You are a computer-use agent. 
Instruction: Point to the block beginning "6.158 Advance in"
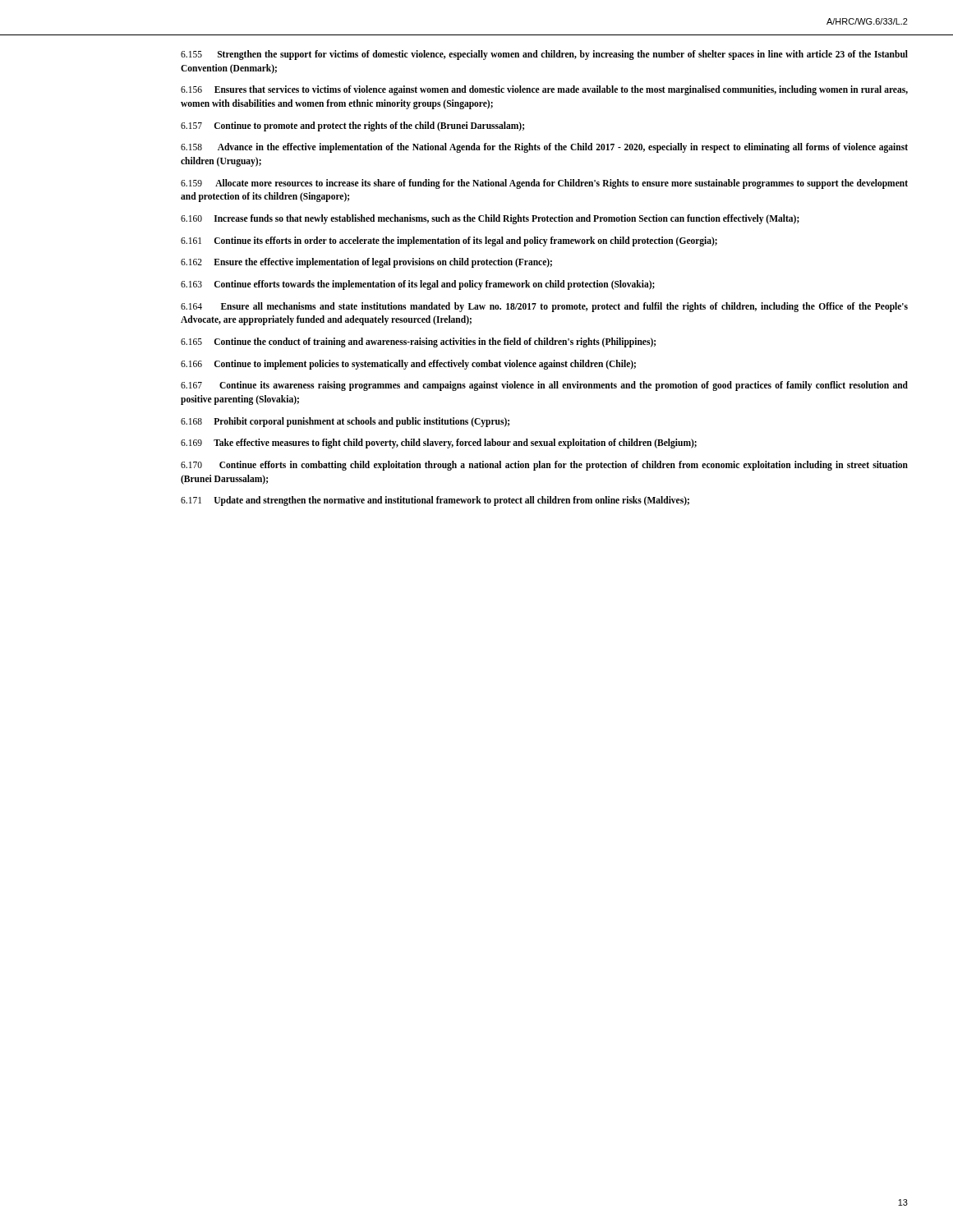(544, 154)
